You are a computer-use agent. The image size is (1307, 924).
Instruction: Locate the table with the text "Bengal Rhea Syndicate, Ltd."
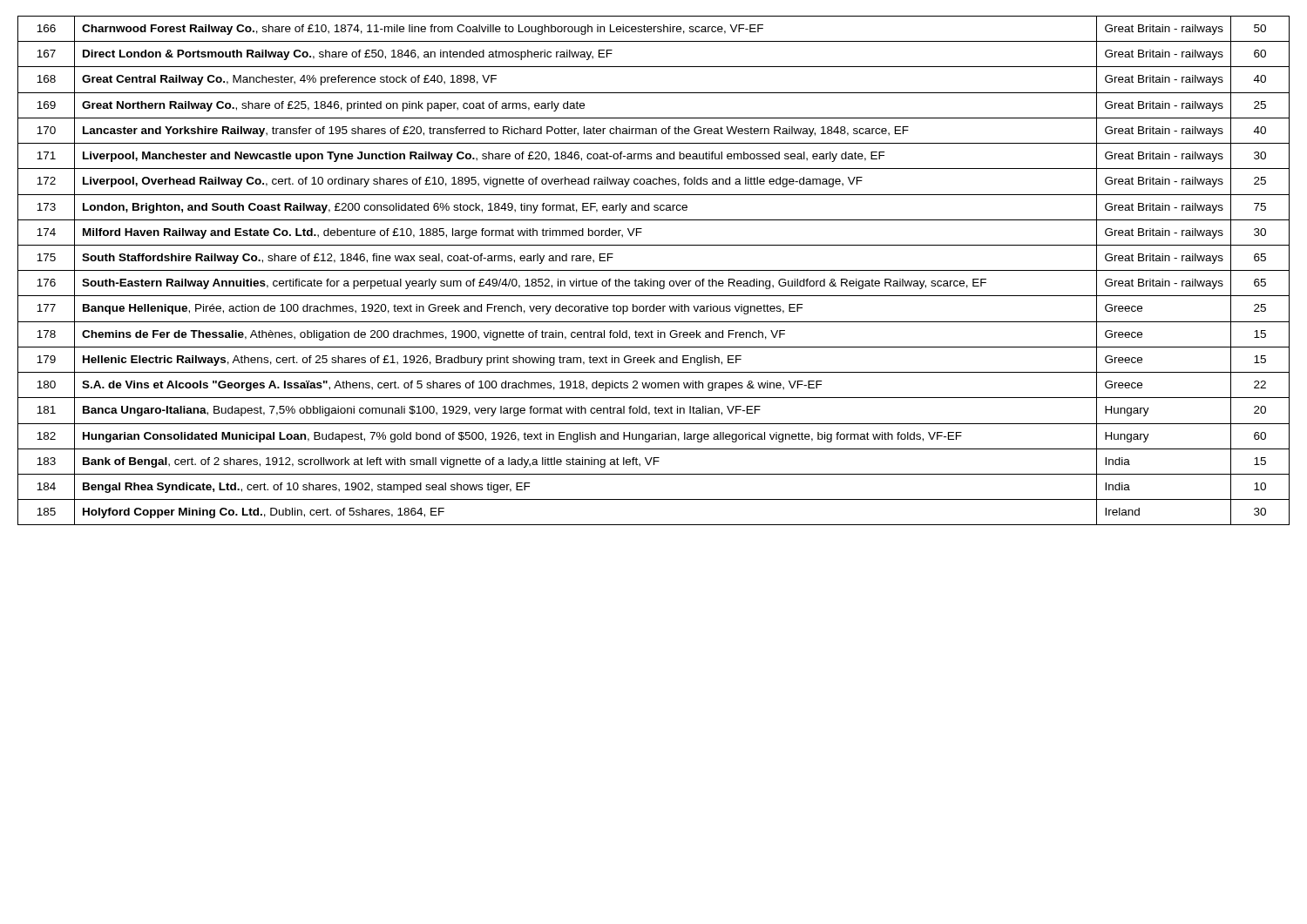tap(654, 271)
